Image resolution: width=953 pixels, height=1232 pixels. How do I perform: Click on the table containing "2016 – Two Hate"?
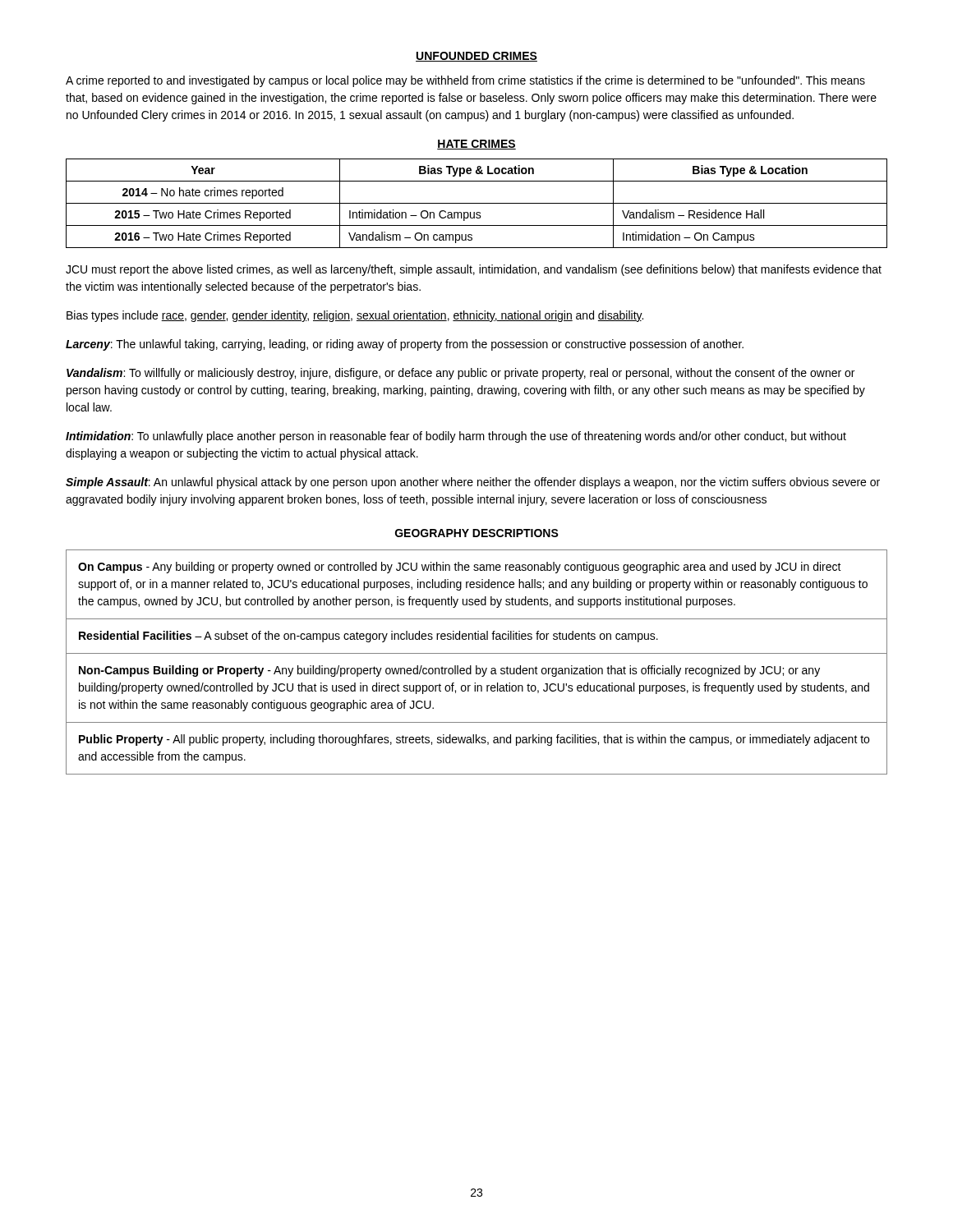(476, 203)
